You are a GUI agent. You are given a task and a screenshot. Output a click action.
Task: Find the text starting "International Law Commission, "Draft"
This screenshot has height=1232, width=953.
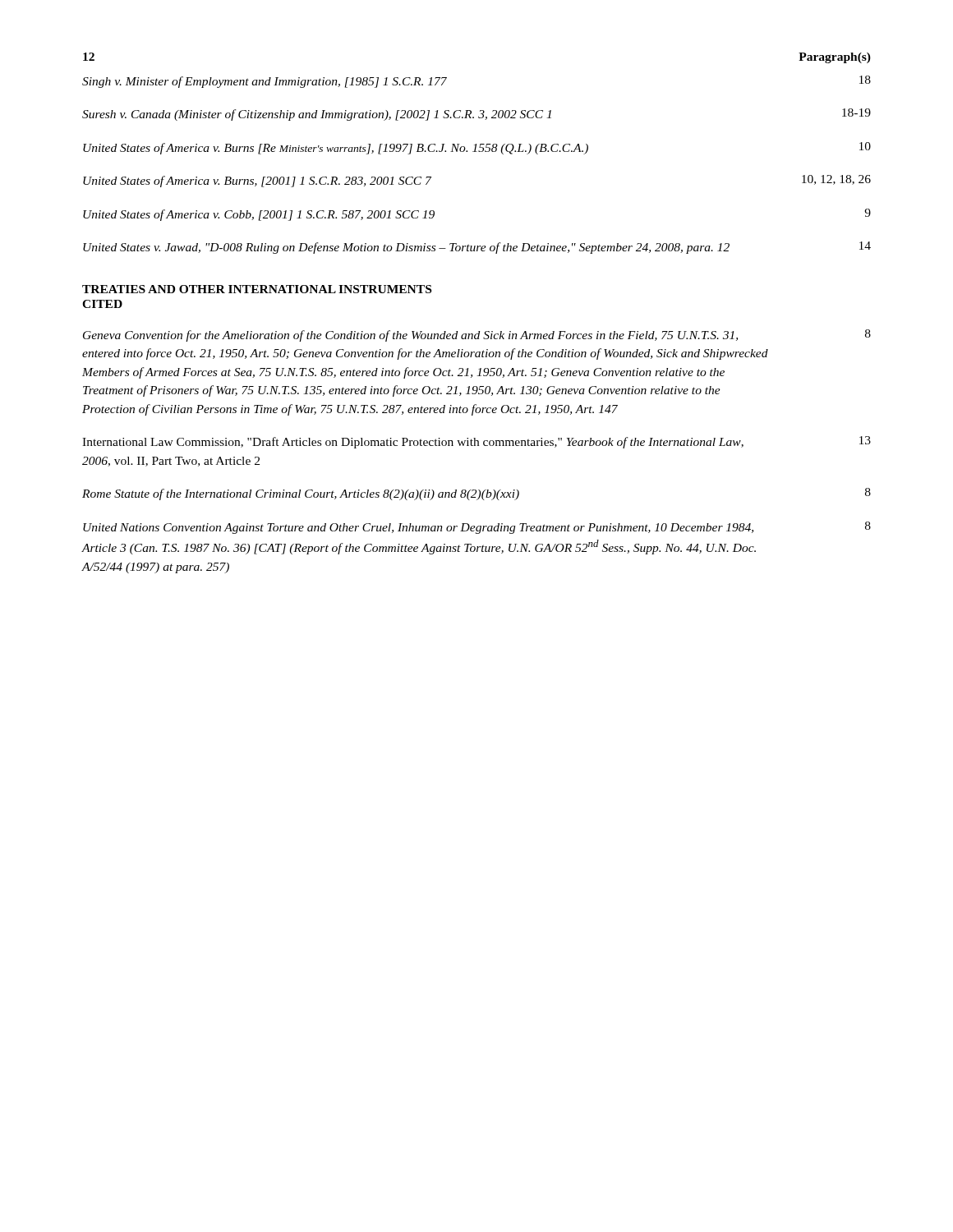click(476, 451)
